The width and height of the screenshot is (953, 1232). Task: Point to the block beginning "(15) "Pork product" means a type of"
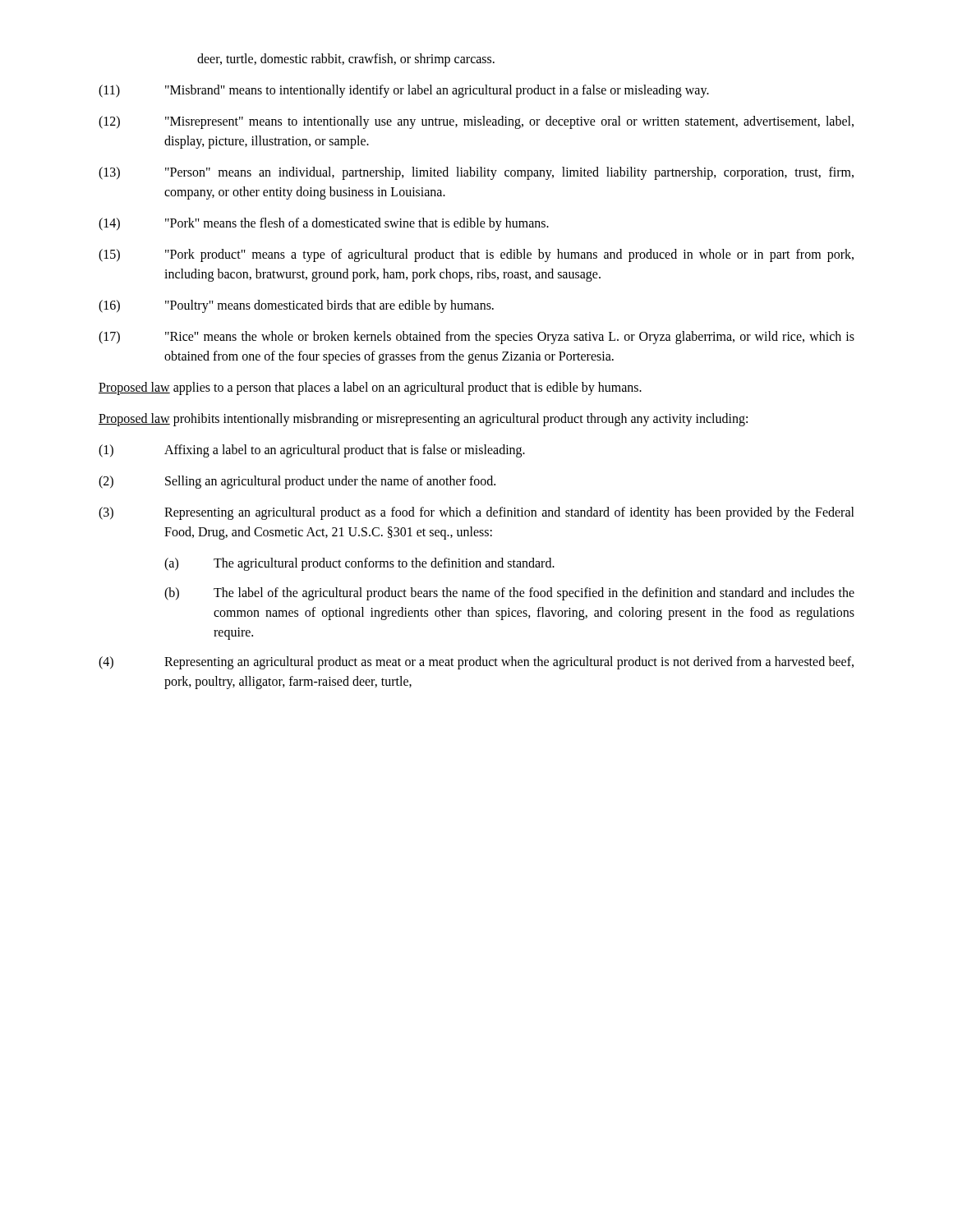click(x=476, y=265)
